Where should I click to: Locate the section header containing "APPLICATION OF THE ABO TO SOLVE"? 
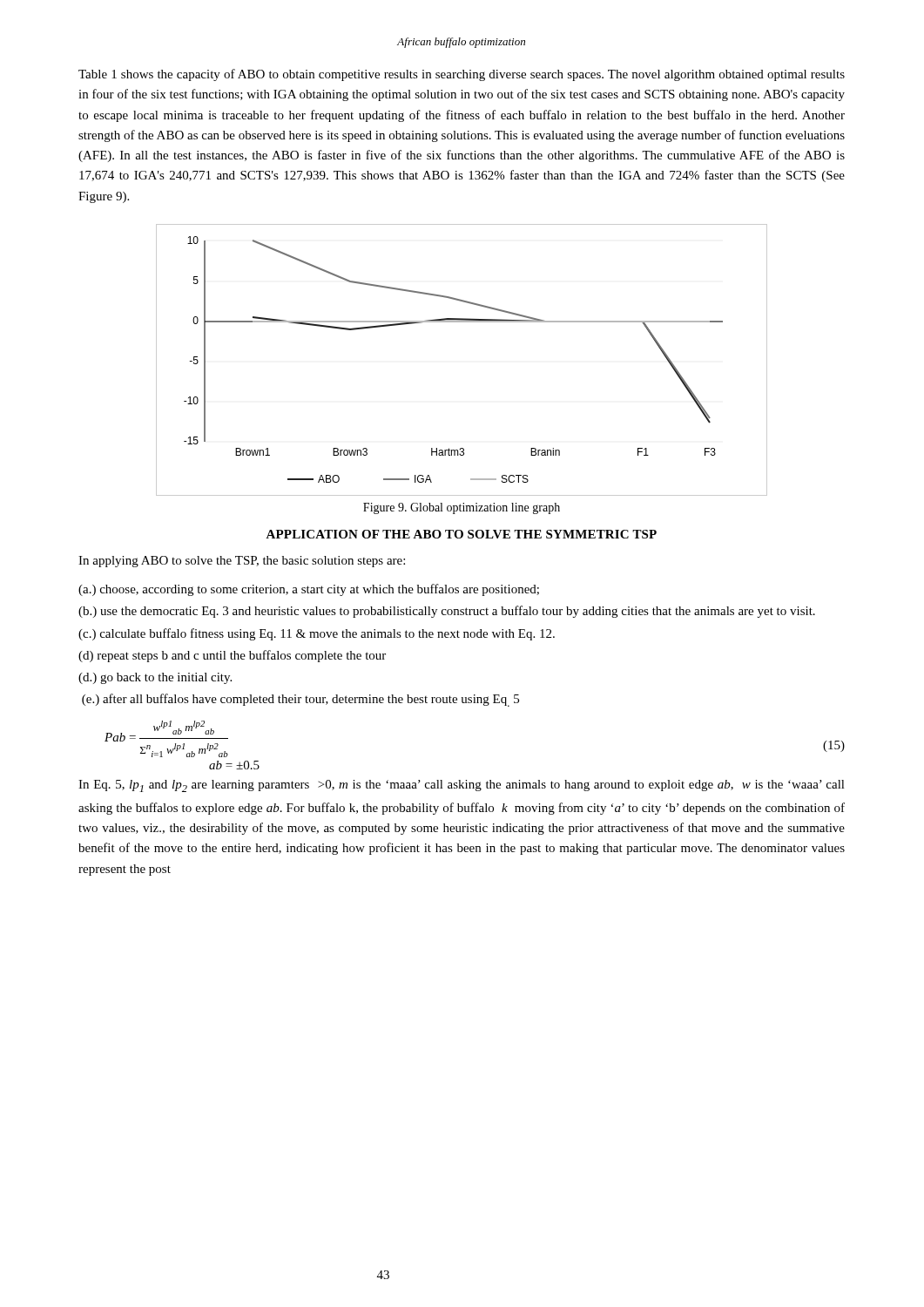pyautogui.click(x=462, y=534)
